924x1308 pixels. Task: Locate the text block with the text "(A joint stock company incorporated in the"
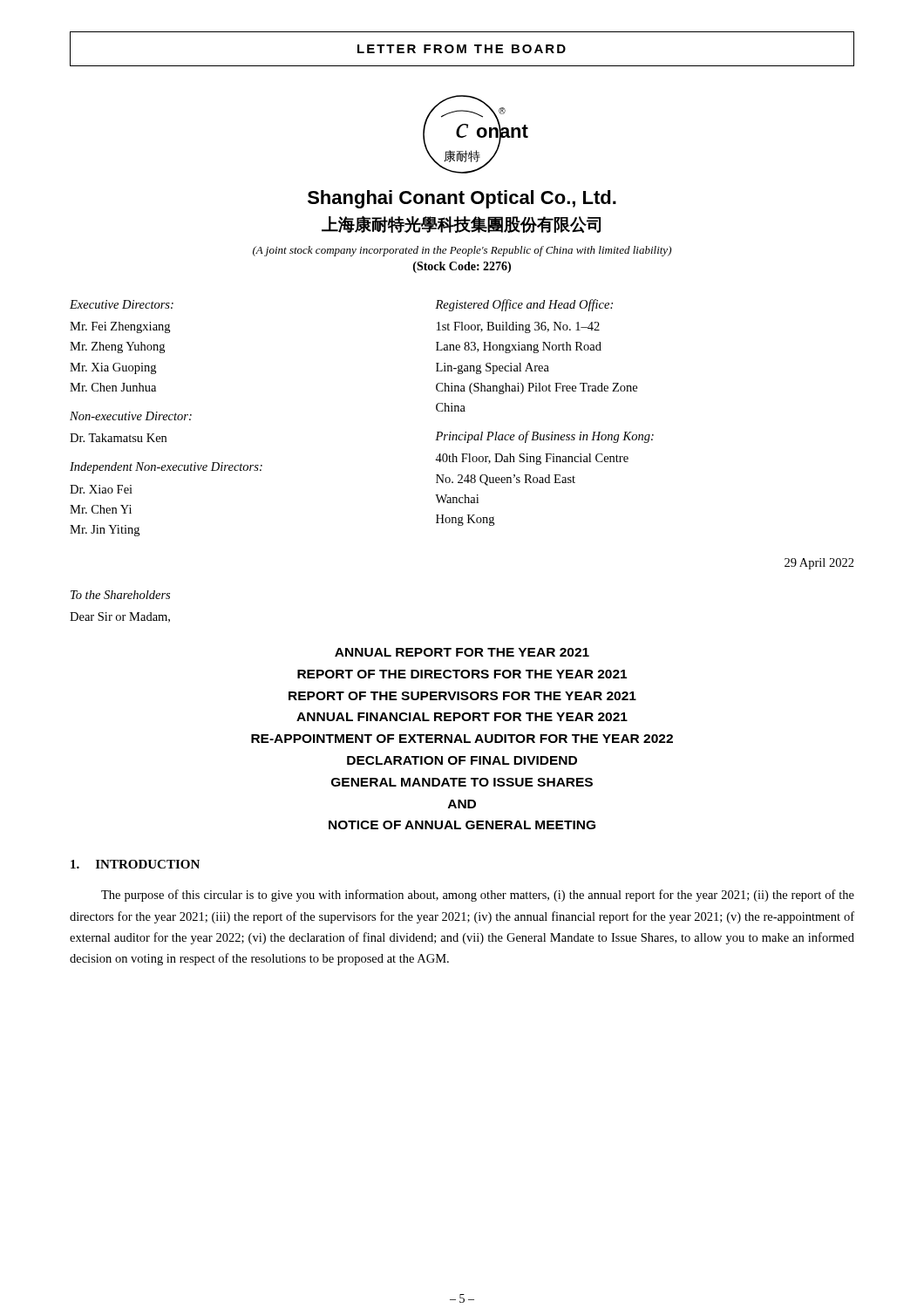tap(462, 250)
